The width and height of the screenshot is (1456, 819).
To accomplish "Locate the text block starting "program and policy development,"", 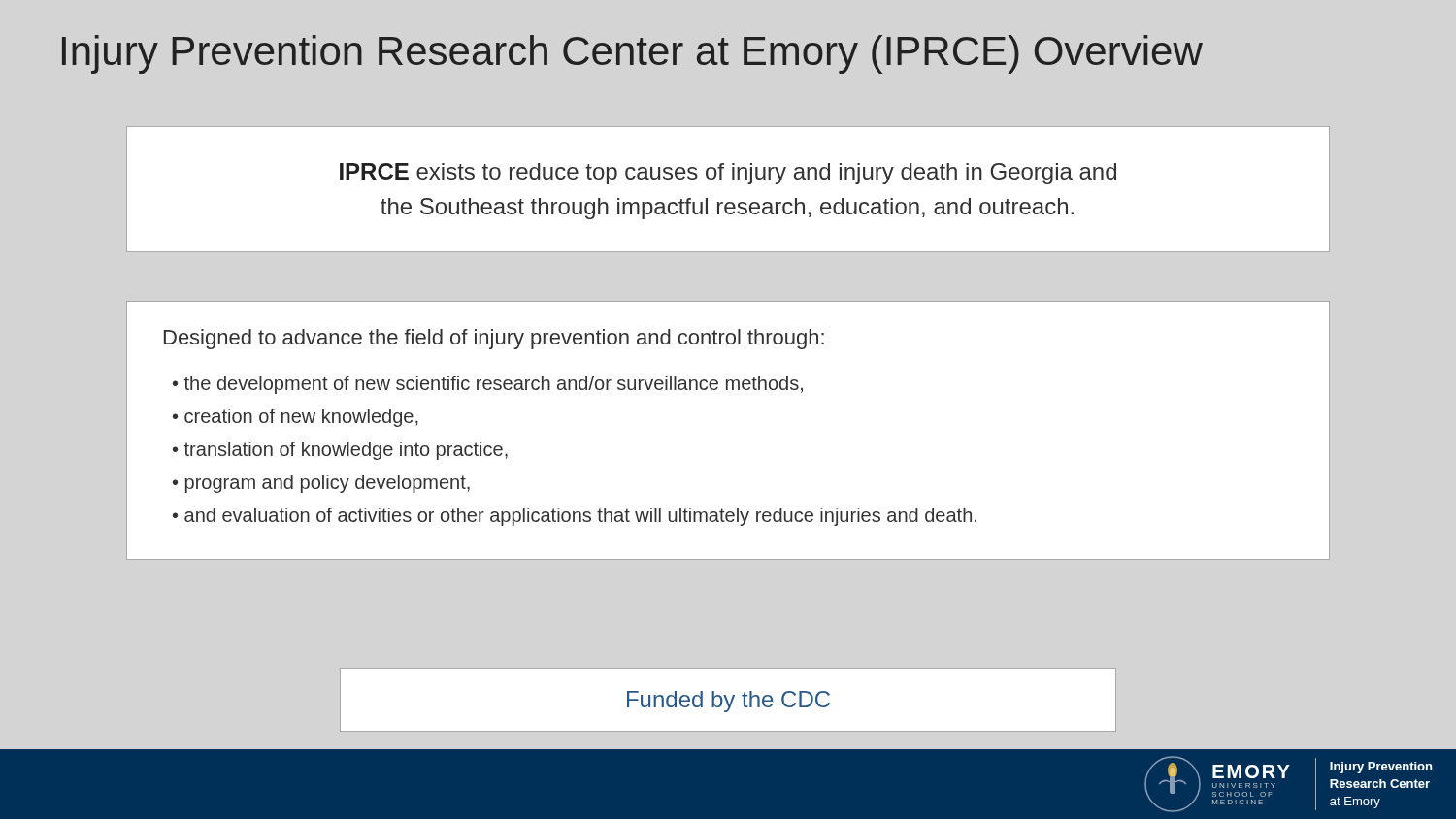I will 328,482.
